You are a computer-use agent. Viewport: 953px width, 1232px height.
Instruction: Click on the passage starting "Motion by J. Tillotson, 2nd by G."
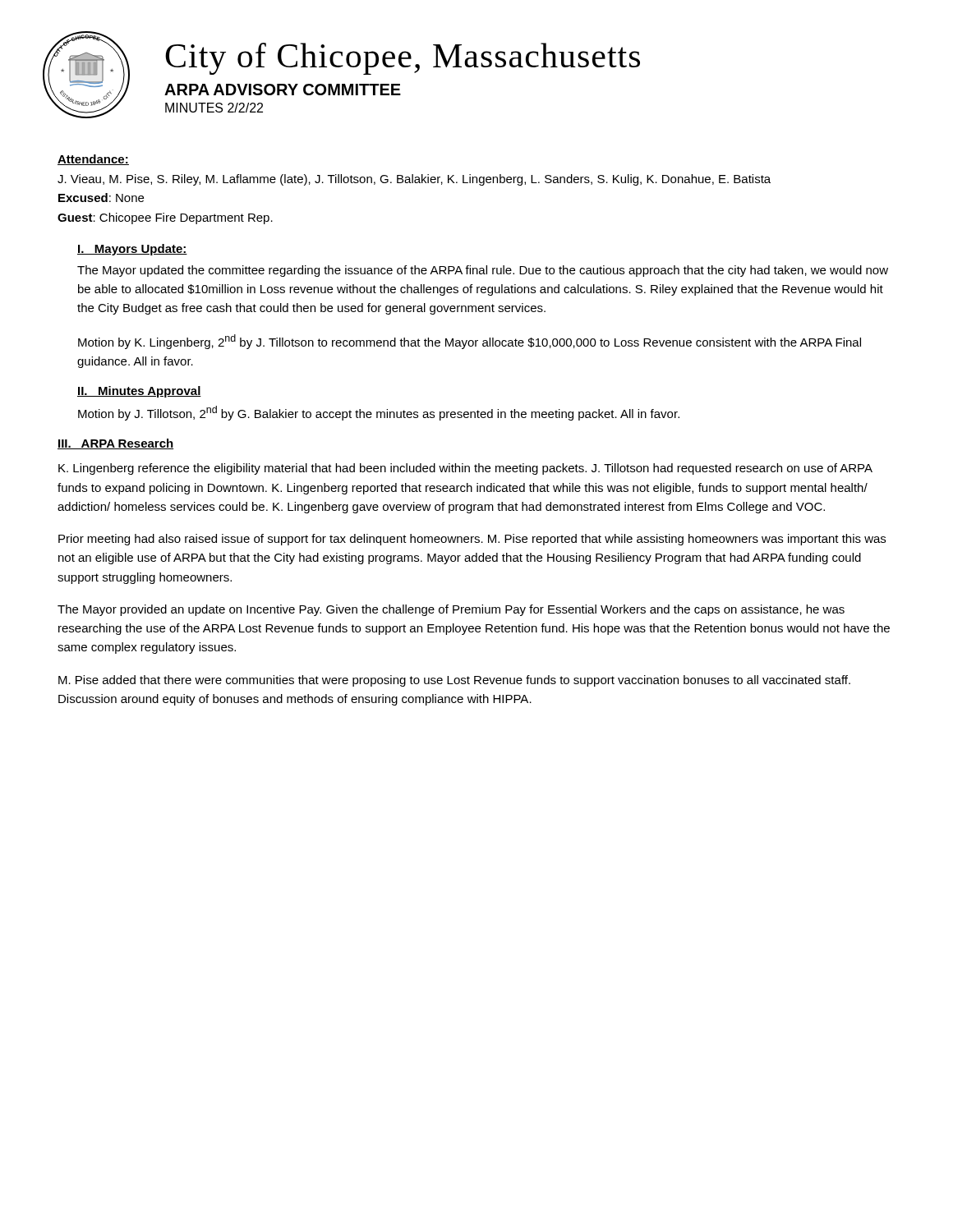tap(486, 413)
